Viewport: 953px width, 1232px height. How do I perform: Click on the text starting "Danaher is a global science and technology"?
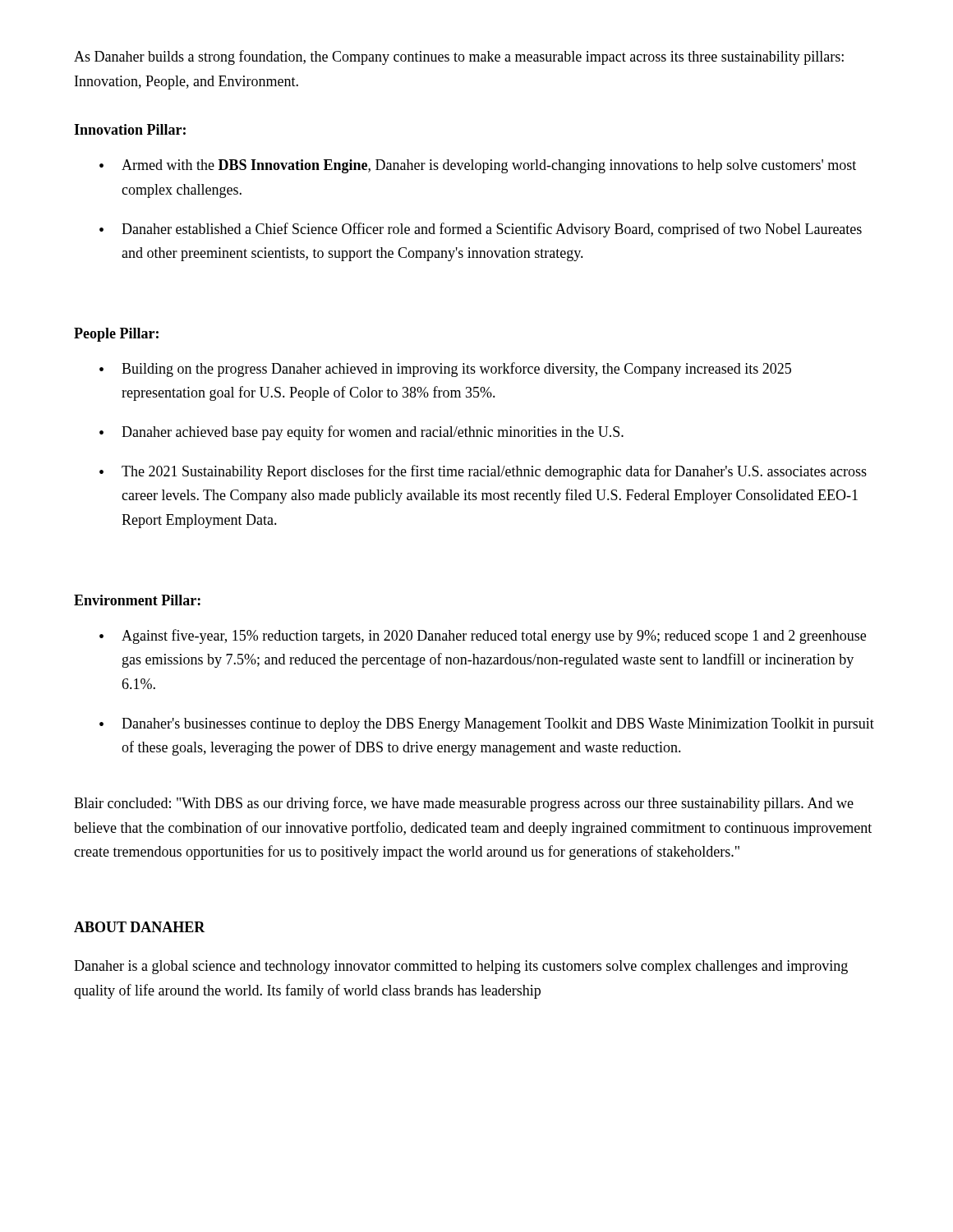click(x=461, y=978)
